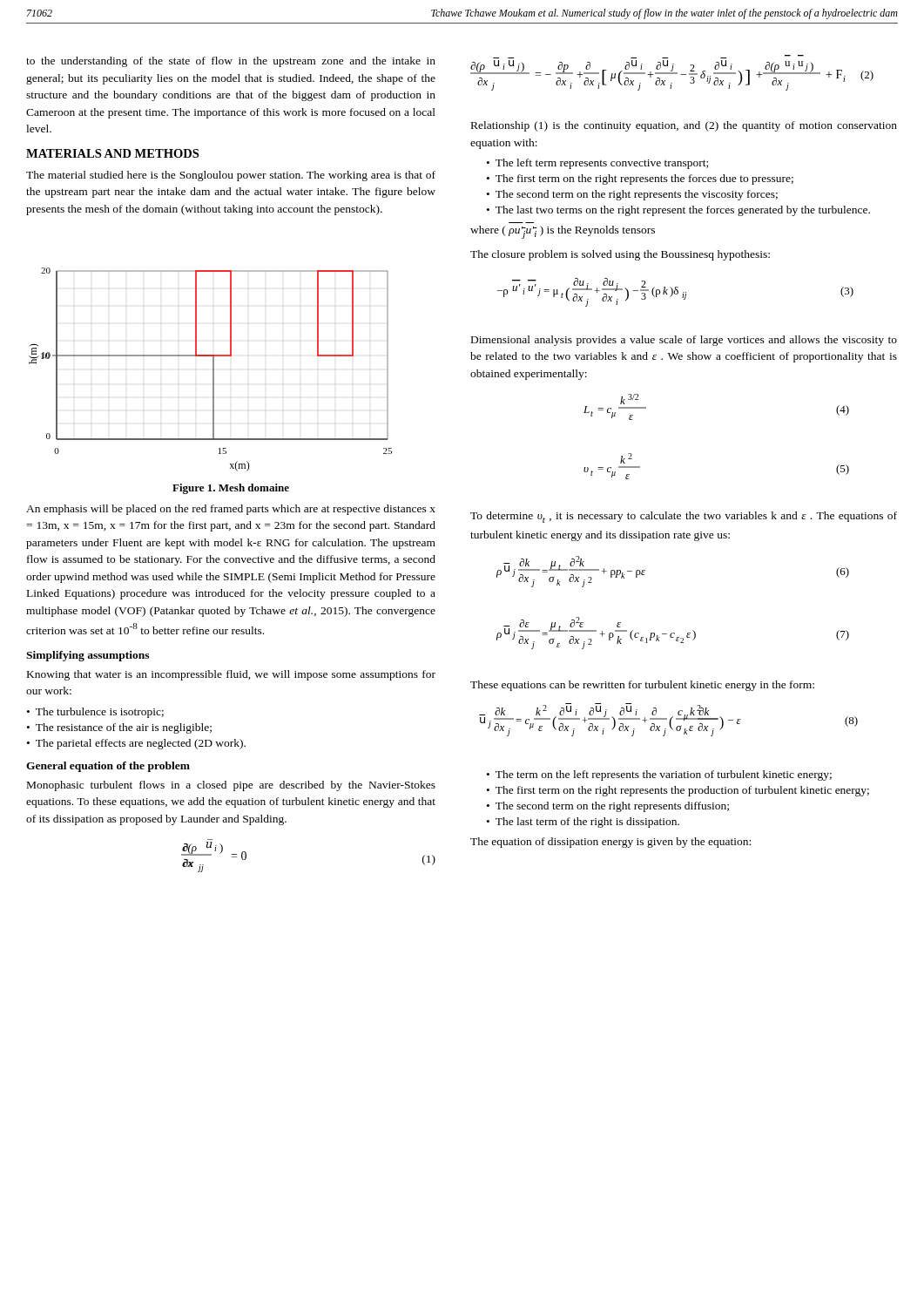This screenshot has height=1307, width=924.
Task: Point to the text starting "•The left term represents convective transport;"
Action: click(598, 163)
